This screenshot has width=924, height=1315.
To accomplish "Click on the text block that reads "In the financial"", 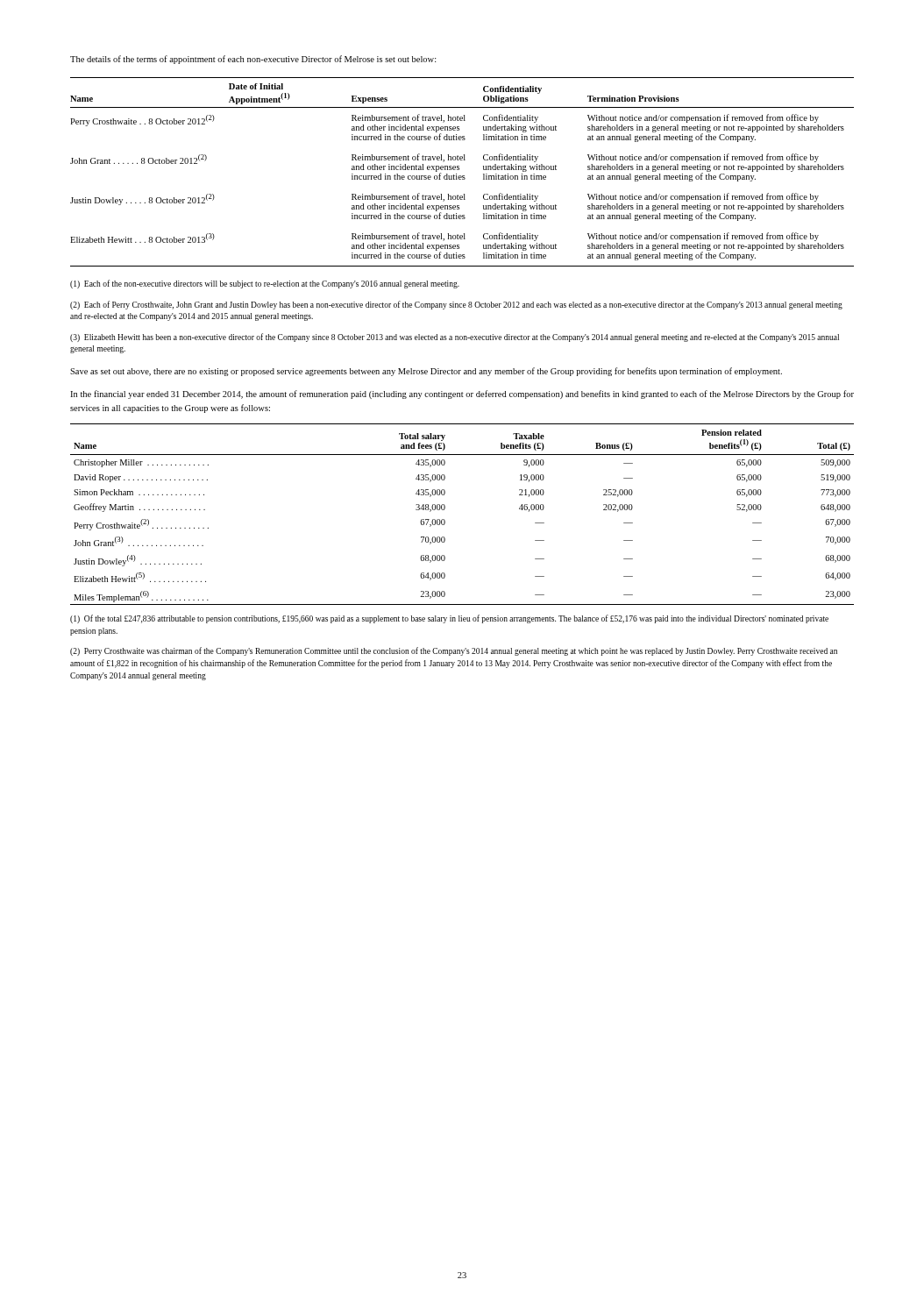I will coord(462,401).
